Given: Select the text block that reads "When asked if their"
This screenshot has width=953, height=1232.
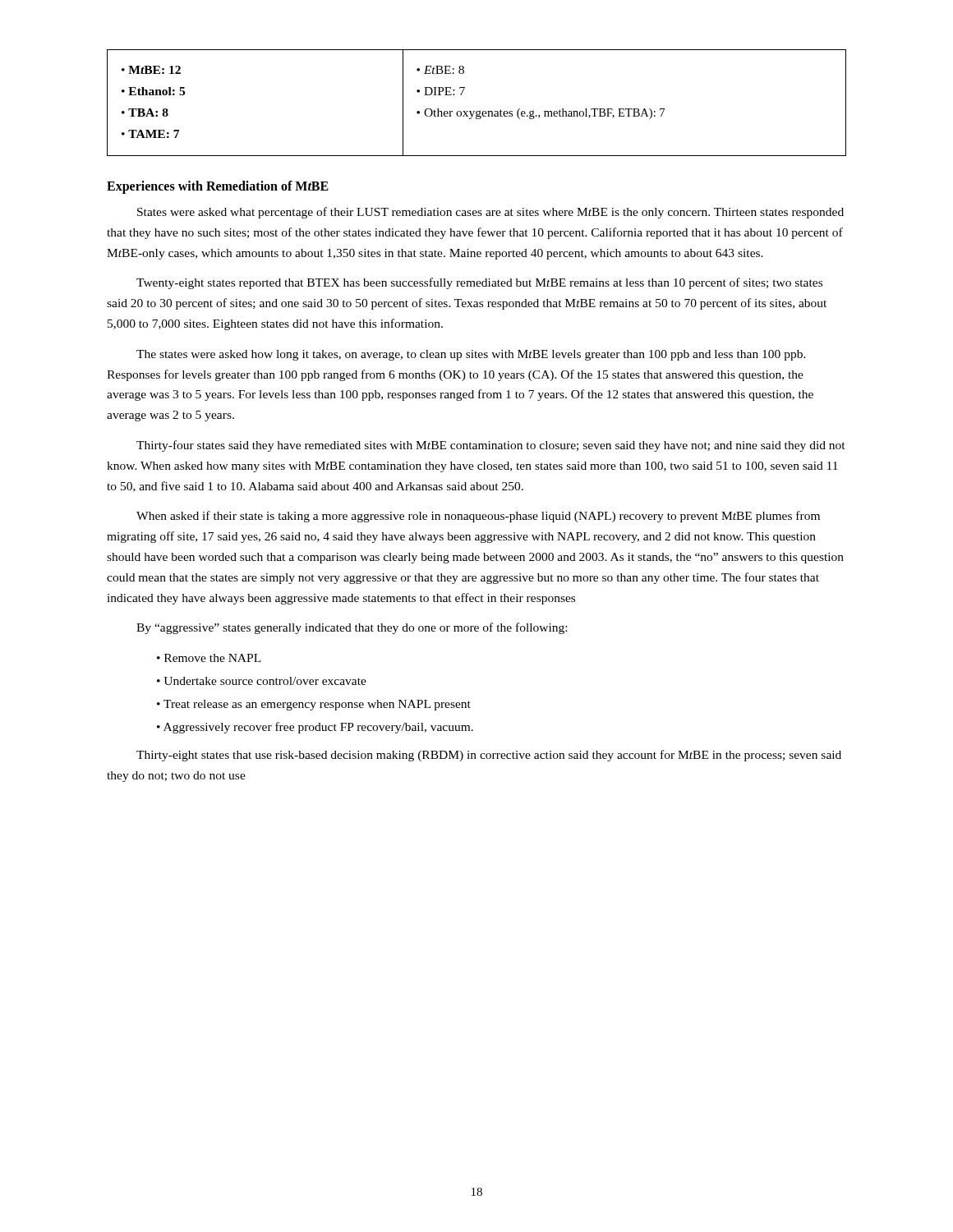Looking at the screenshot, I should pyautogui.click(x=475, y=556).
